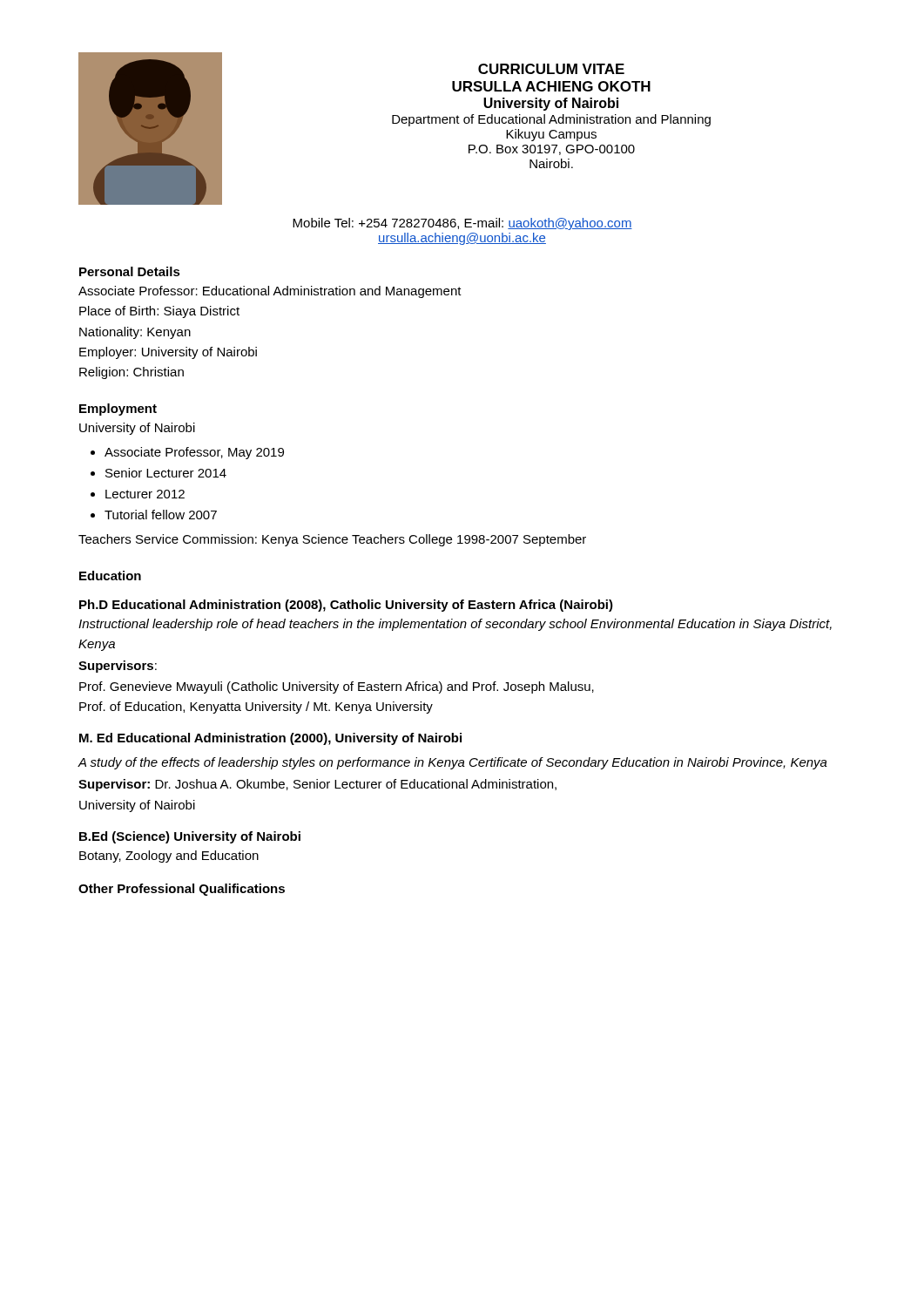Screen dimensions: 1307x924
Task: Find the block on this page that starts "Supervisors: Prof. Genevieve Mwayuli (Catholic"
Action: (336, 686)
